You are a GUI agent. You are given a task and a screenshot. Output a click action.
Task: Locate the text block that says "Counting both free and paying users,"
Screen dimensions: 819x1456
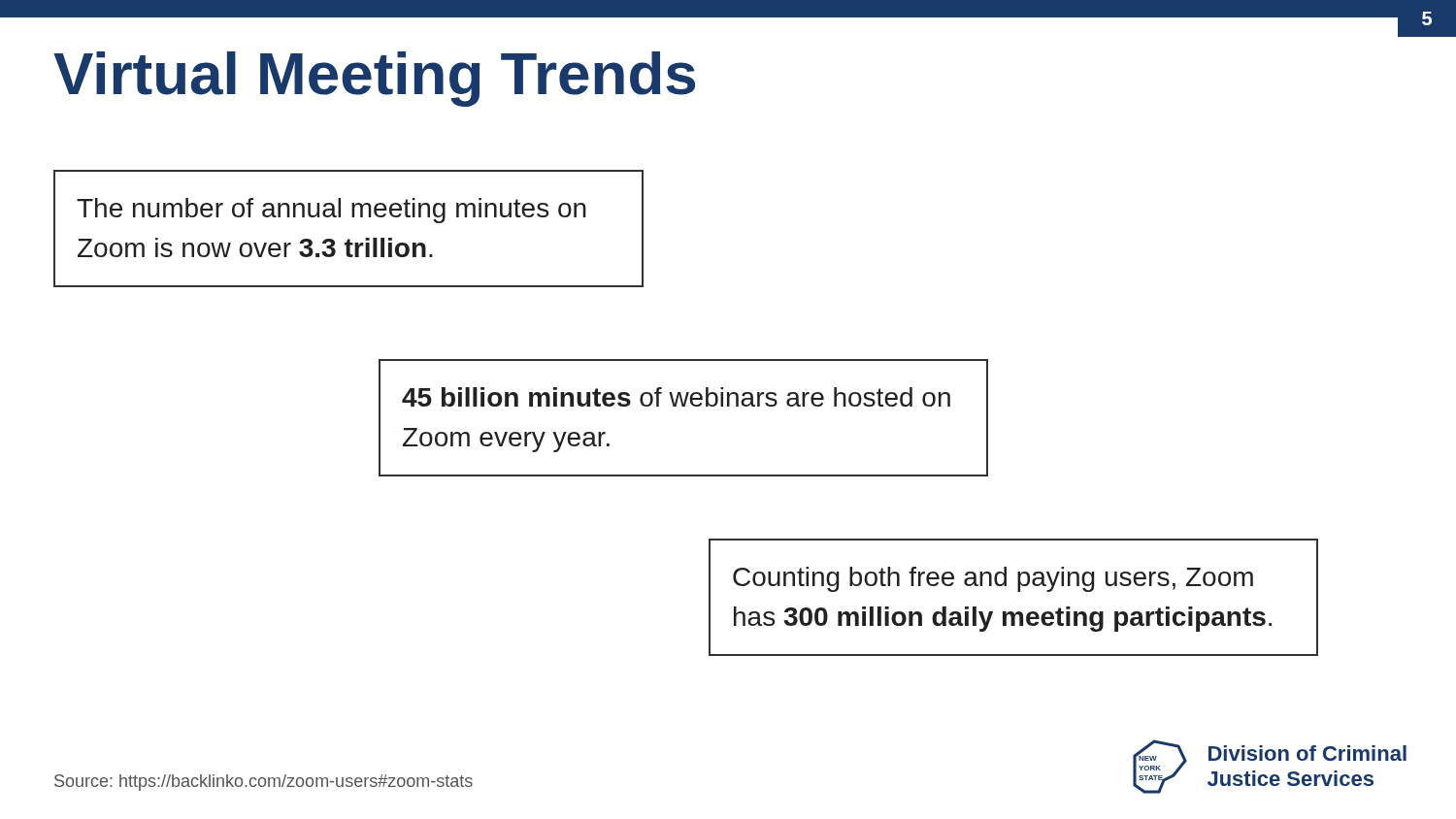pyautogui.click(x=1003, y=597)
